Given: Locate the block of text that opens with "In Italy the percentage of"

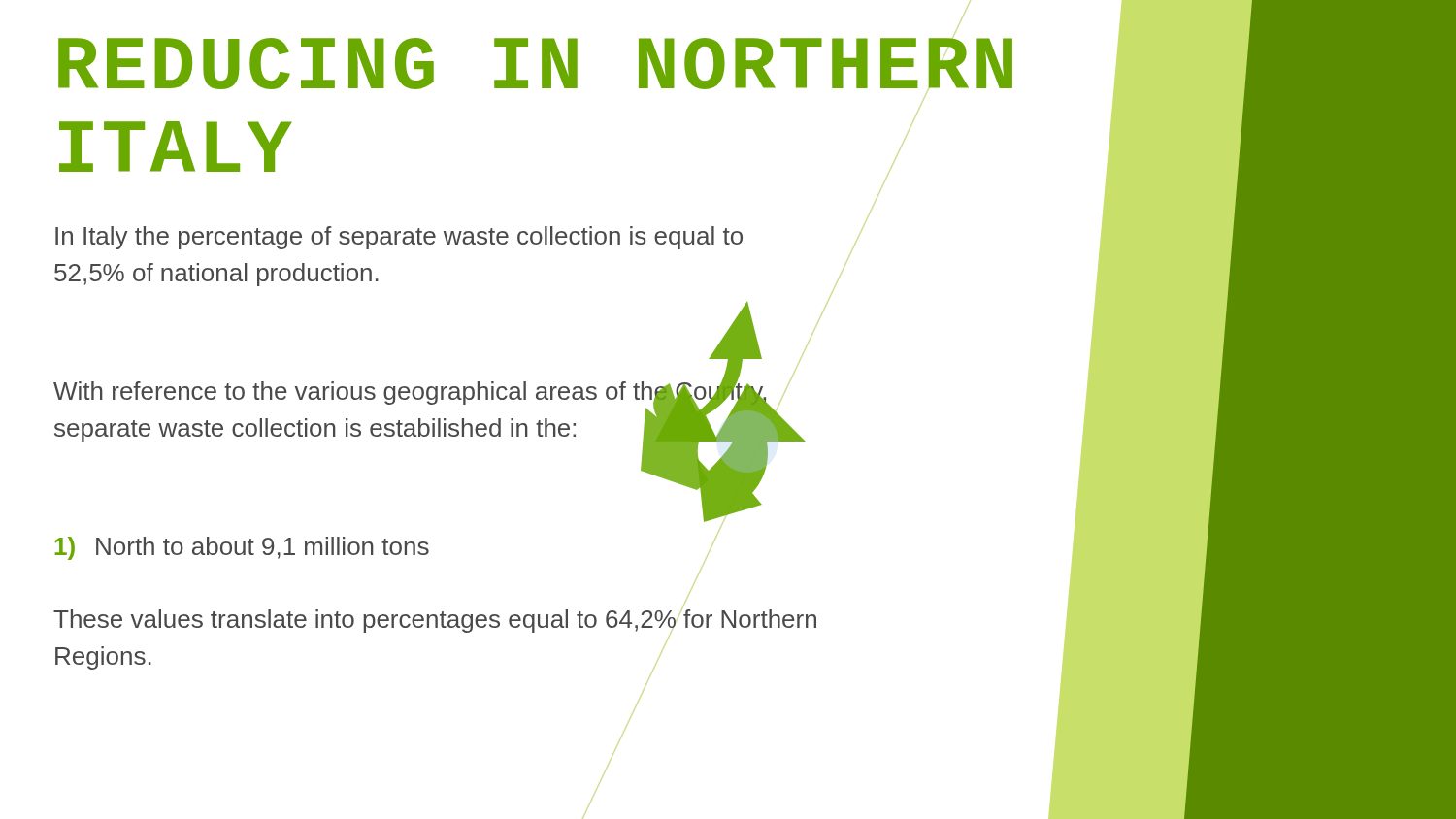Looking at the screenshot, I should pyautogui.click(x=399, y=254).
